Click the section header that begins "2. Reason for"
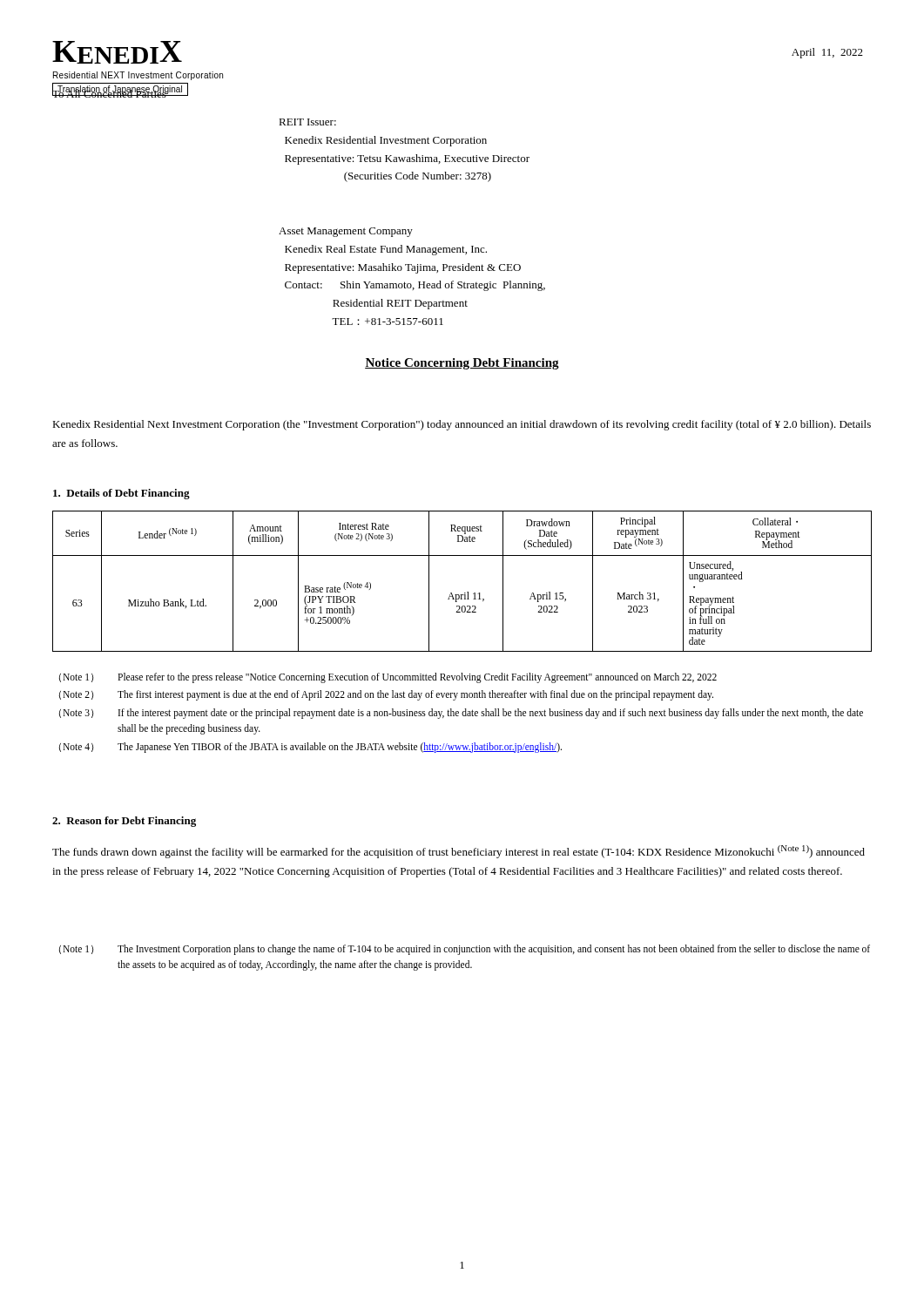Screen dimensions: 1307x924 (x=124, y=820)
